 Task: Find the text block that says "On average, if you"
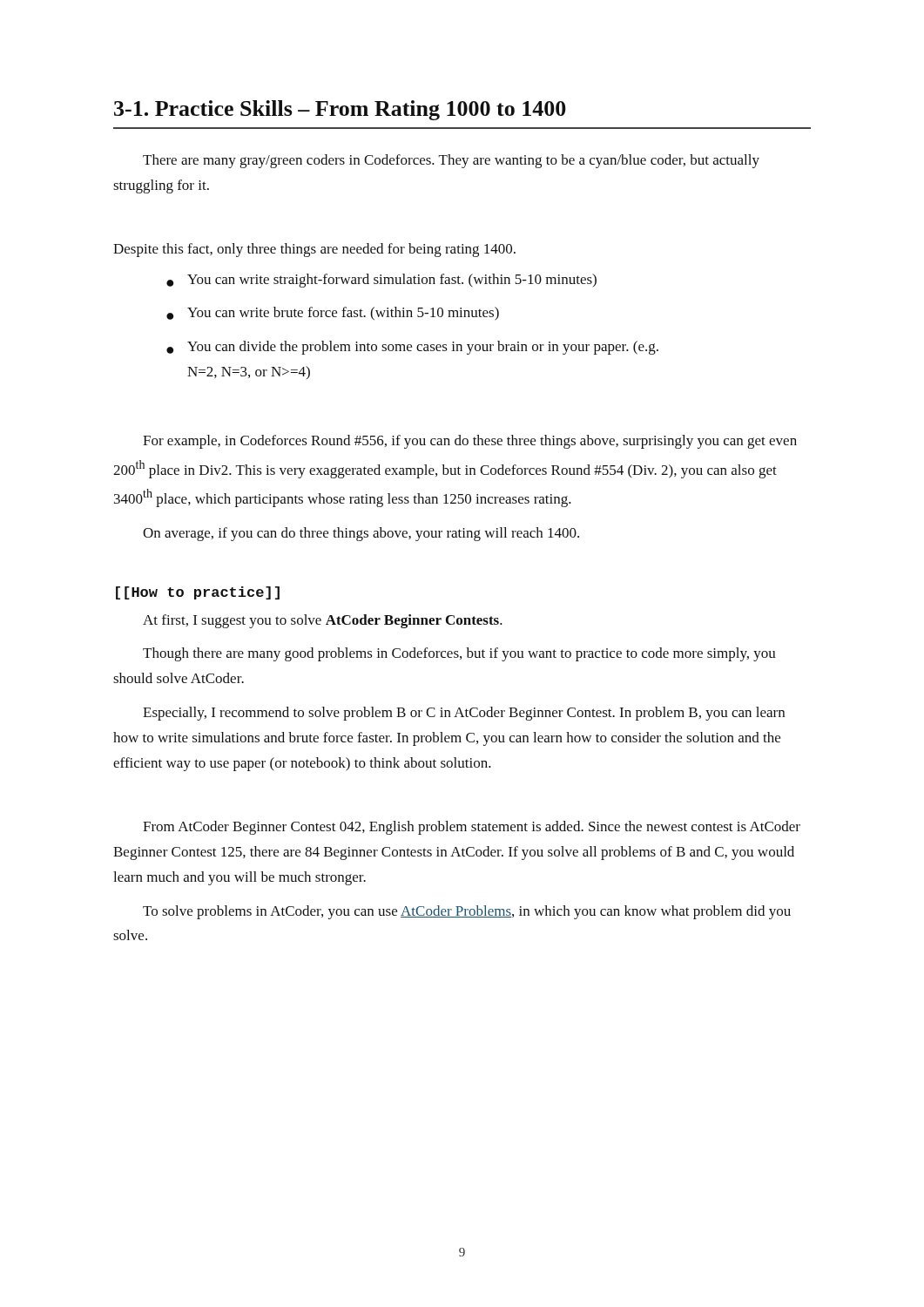[362, 533]
